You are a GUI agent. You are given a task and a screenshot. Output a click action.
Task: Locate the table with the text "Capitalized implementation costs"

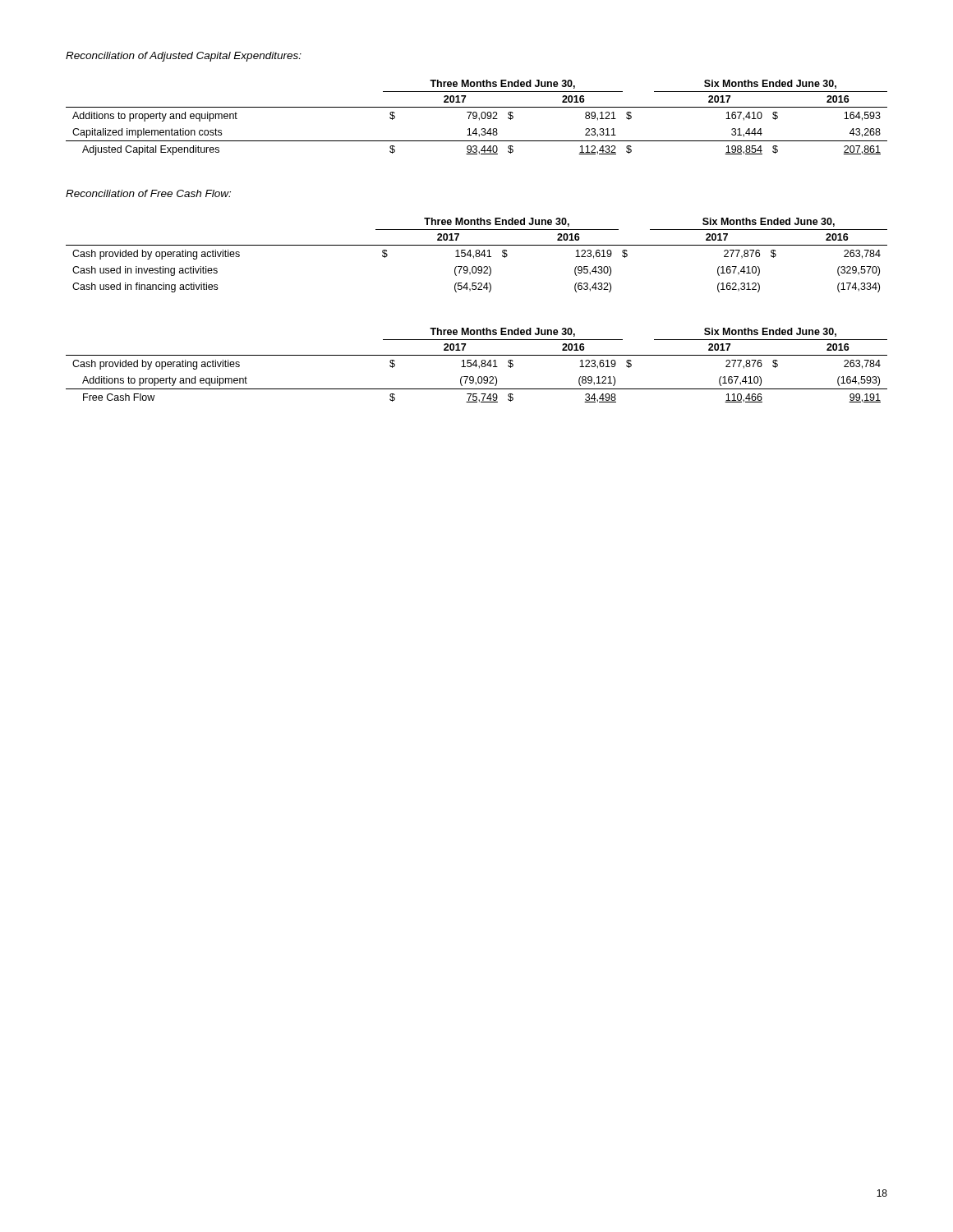pyautogui.click(x=476, y=117)
